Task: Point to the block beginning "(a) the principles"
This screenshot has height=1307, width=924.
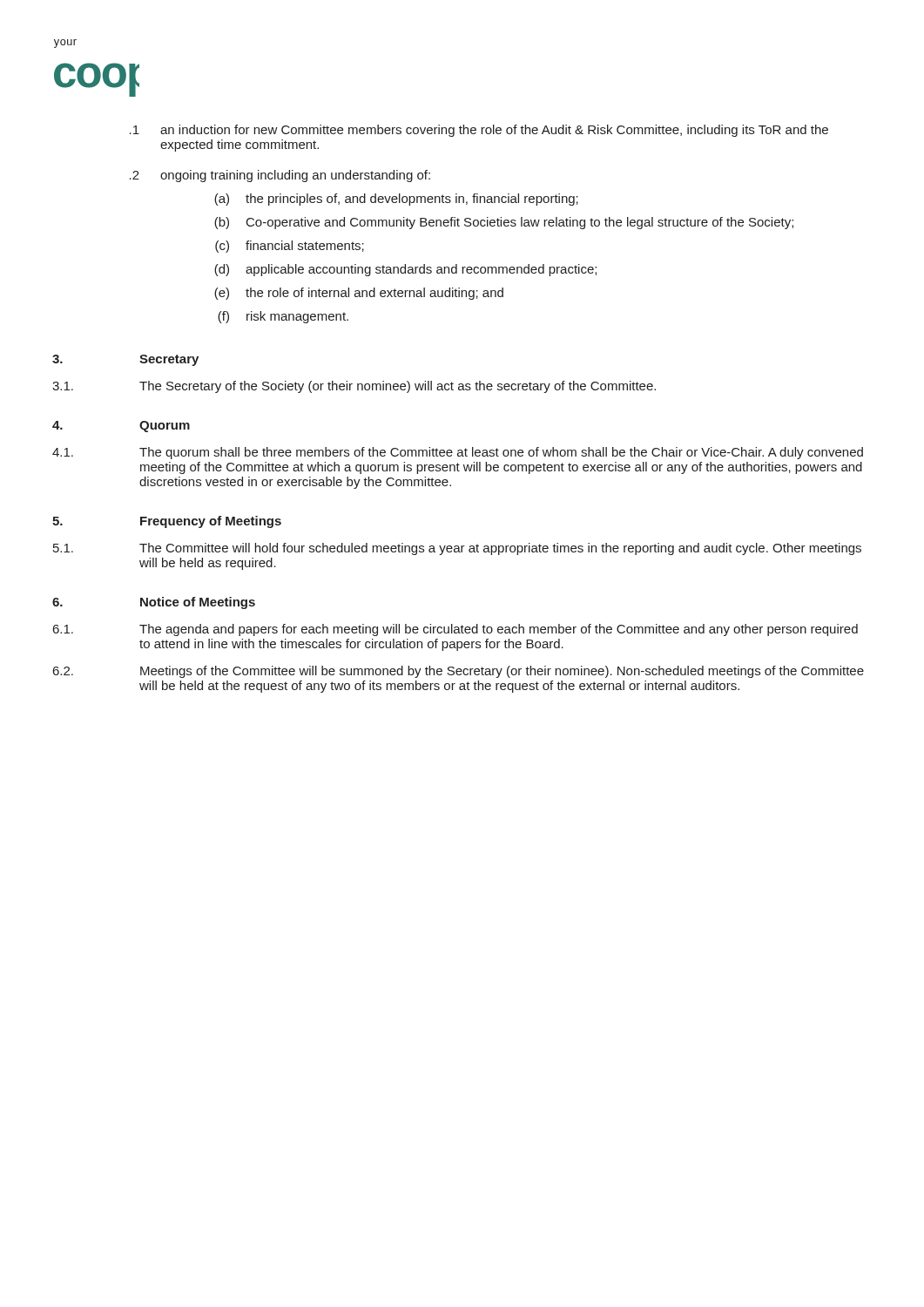Action: (x=516, y=198)
